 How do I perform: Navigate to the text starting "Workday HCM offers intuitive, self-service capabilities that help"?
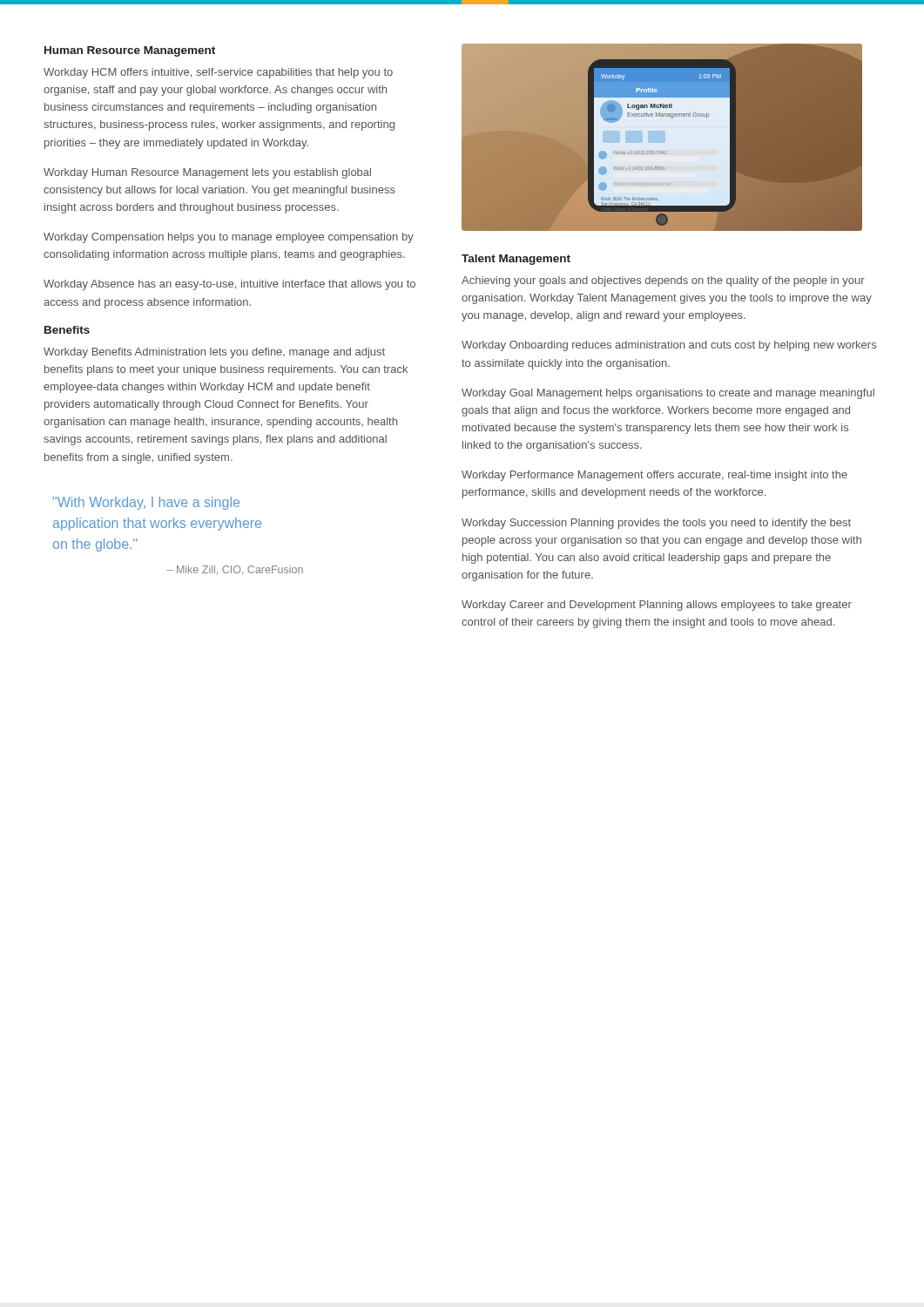coord(219,107)
